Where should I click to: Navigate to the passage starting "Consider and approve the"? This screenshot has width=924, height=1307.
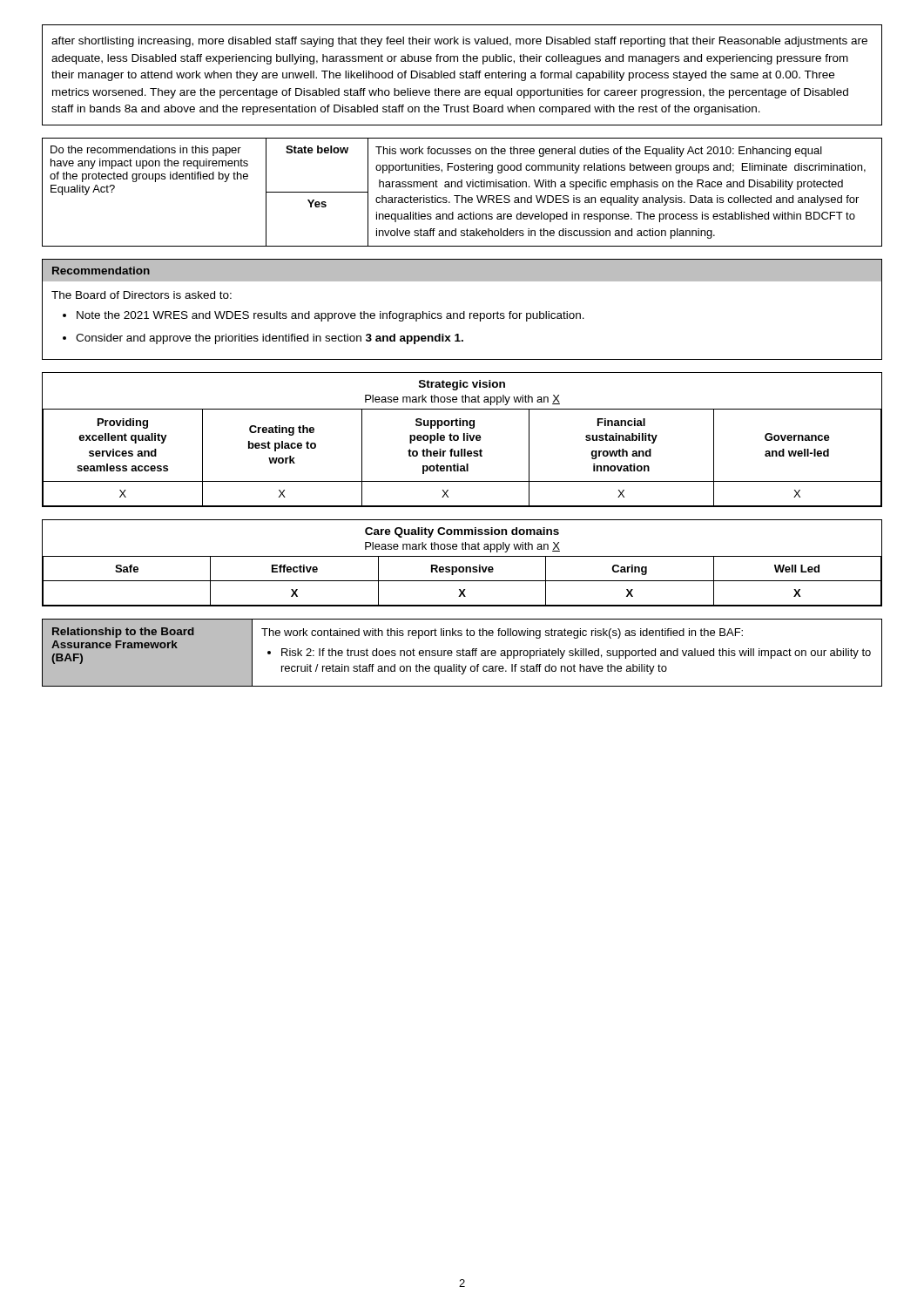pos(270,338)
